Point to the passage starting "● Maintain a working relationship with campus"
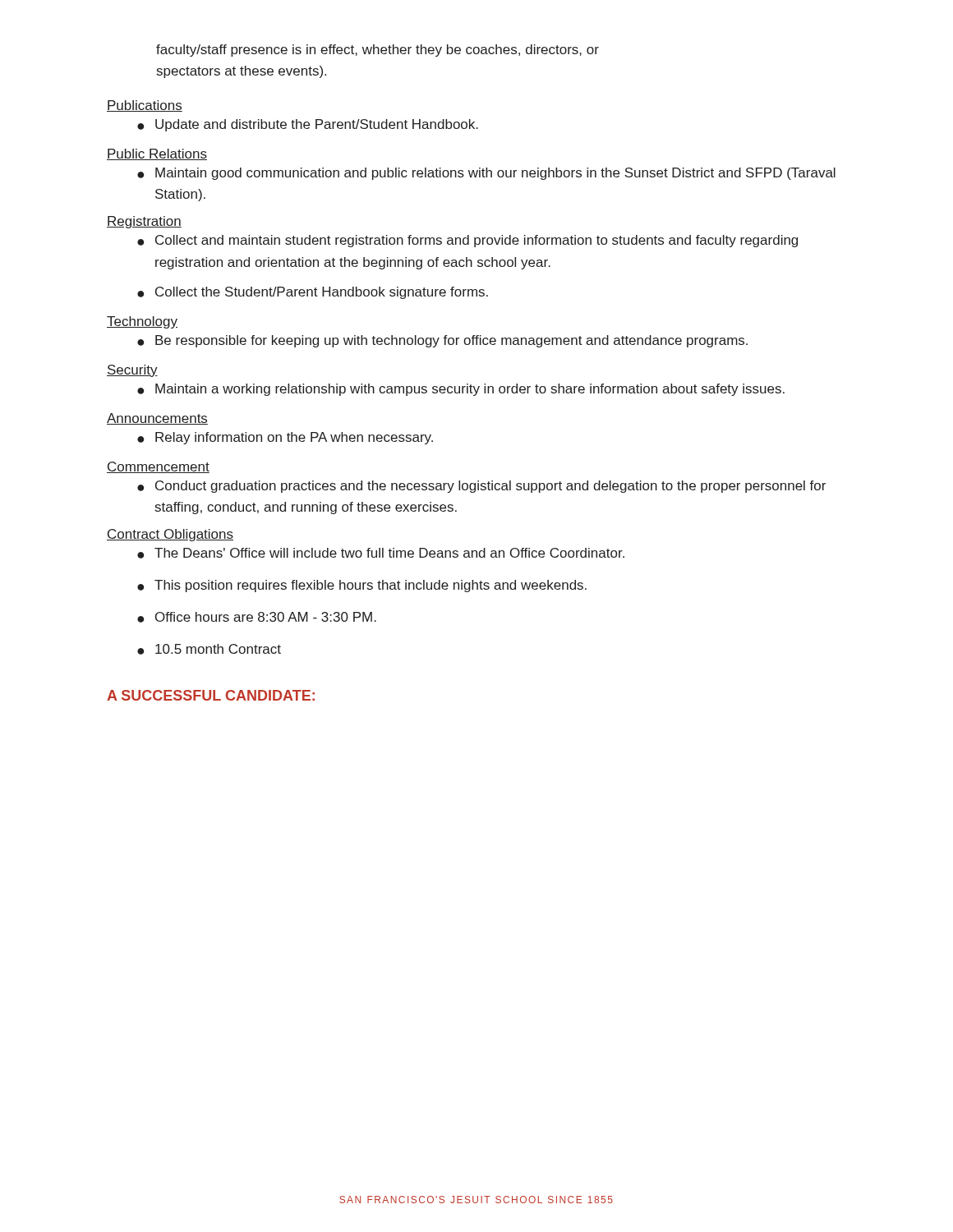Viewport: 953px width, 1232px height. [x=491, y=390]
